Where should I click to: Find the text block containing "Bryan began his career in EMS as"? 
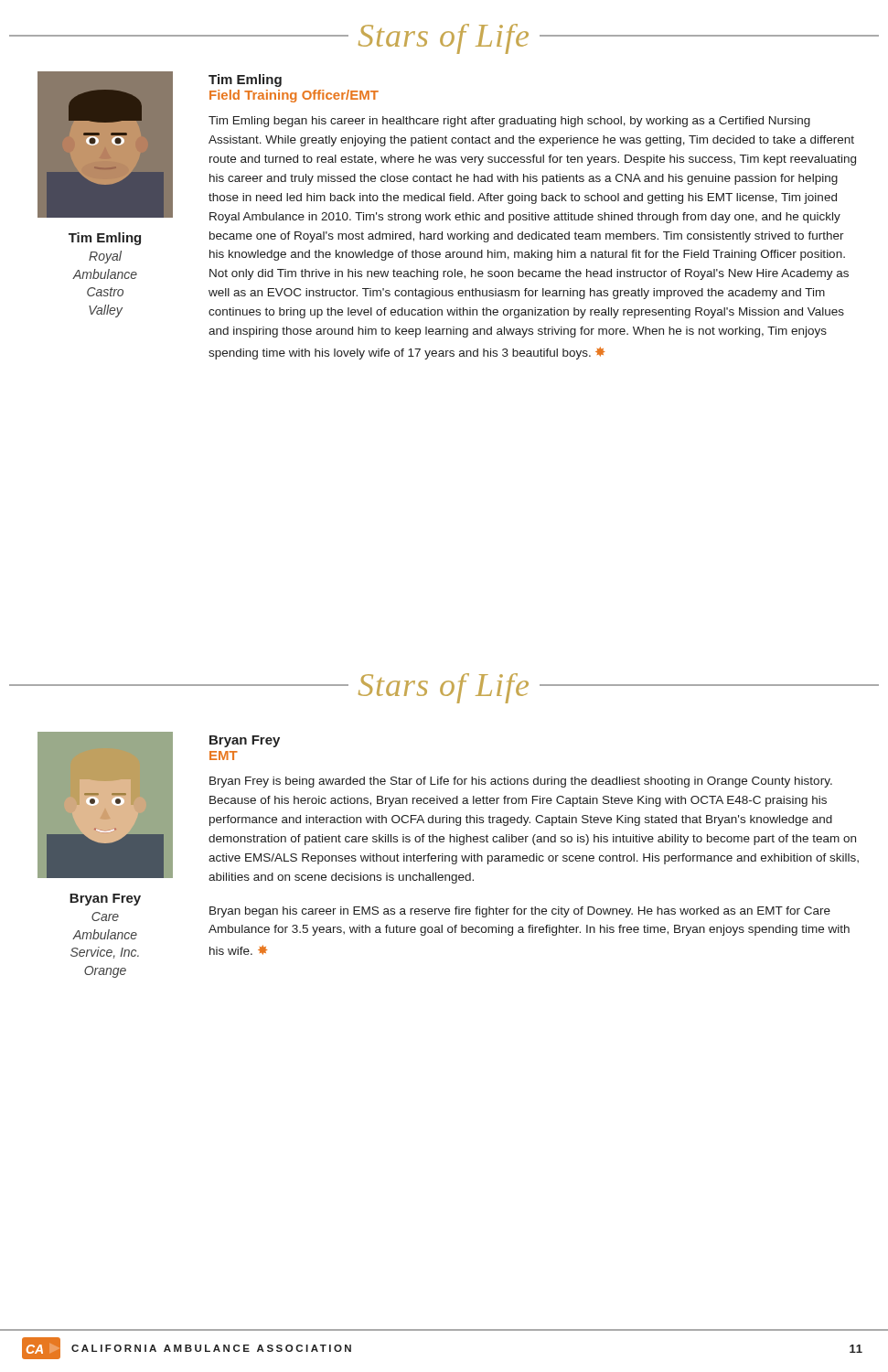[x=529, y=931]
